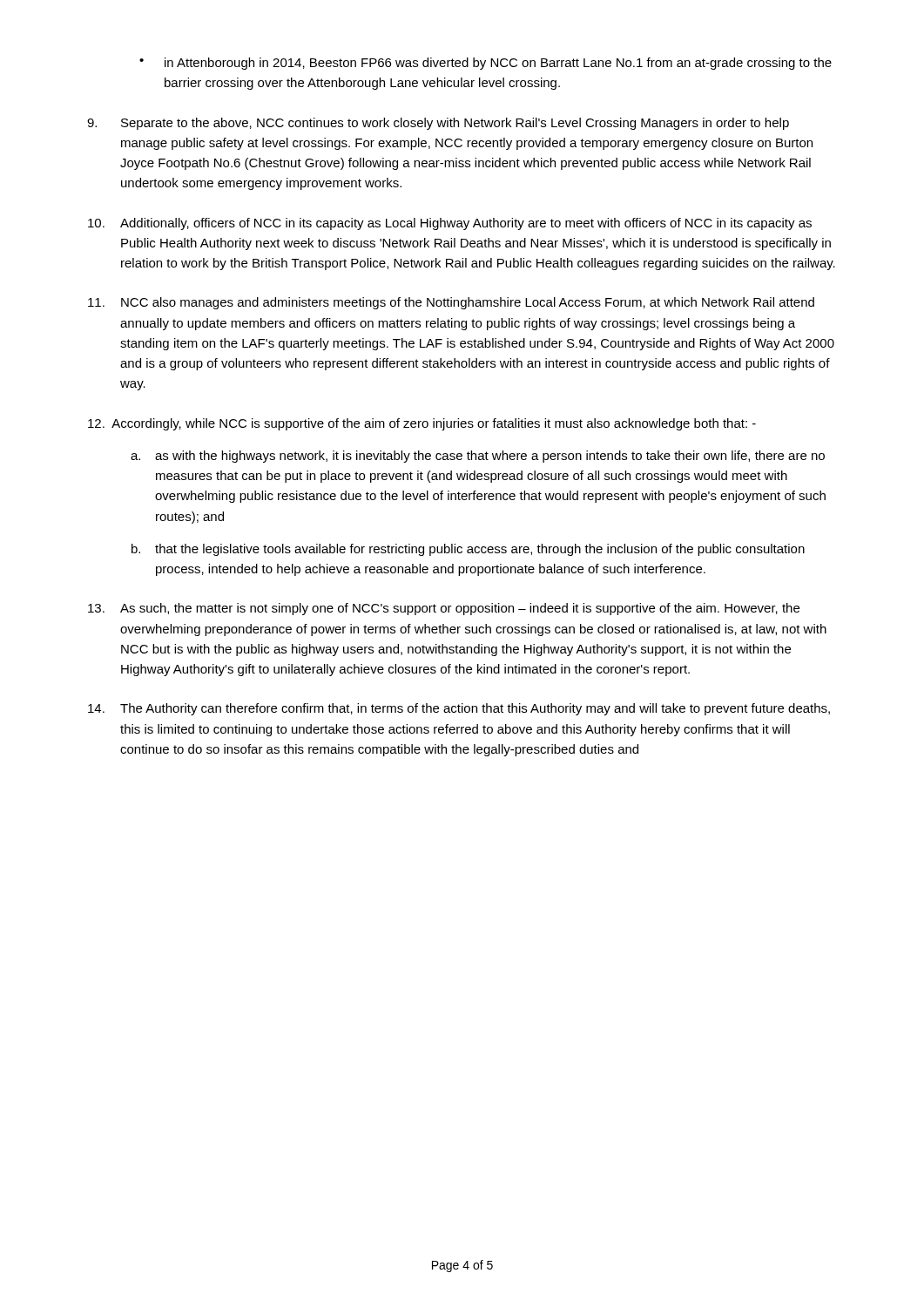The width and height of the screenshot is (924, 1307).
Task: Navigate to the block starting "b. that the legislative tools available for"
Action: (x=484, y=558)
